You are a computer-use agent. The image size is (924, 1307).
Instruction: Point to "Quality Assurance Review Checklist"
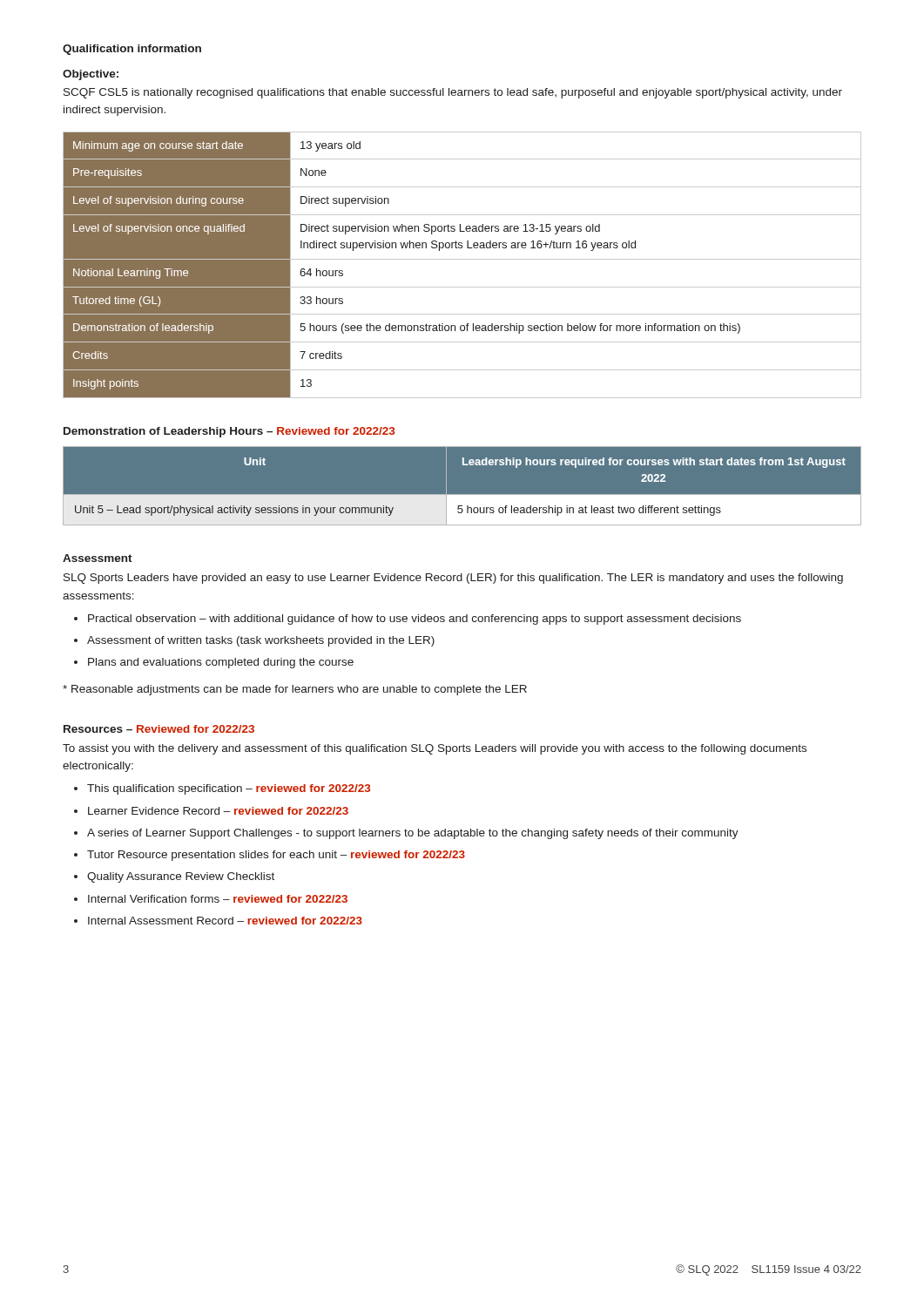pyautogui.click(x=181, y=876)
